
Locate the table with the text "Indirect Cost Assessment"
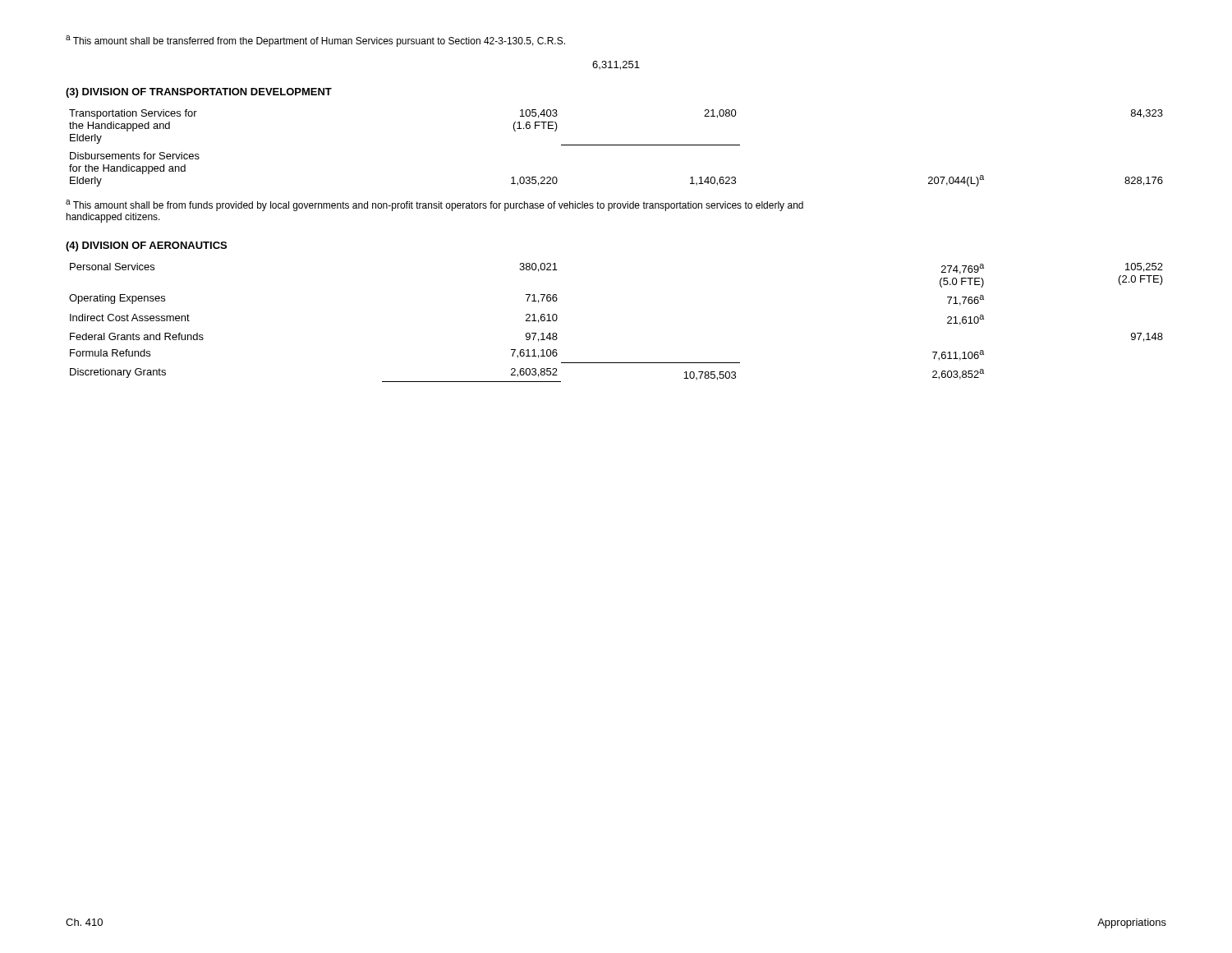(616, 321)
